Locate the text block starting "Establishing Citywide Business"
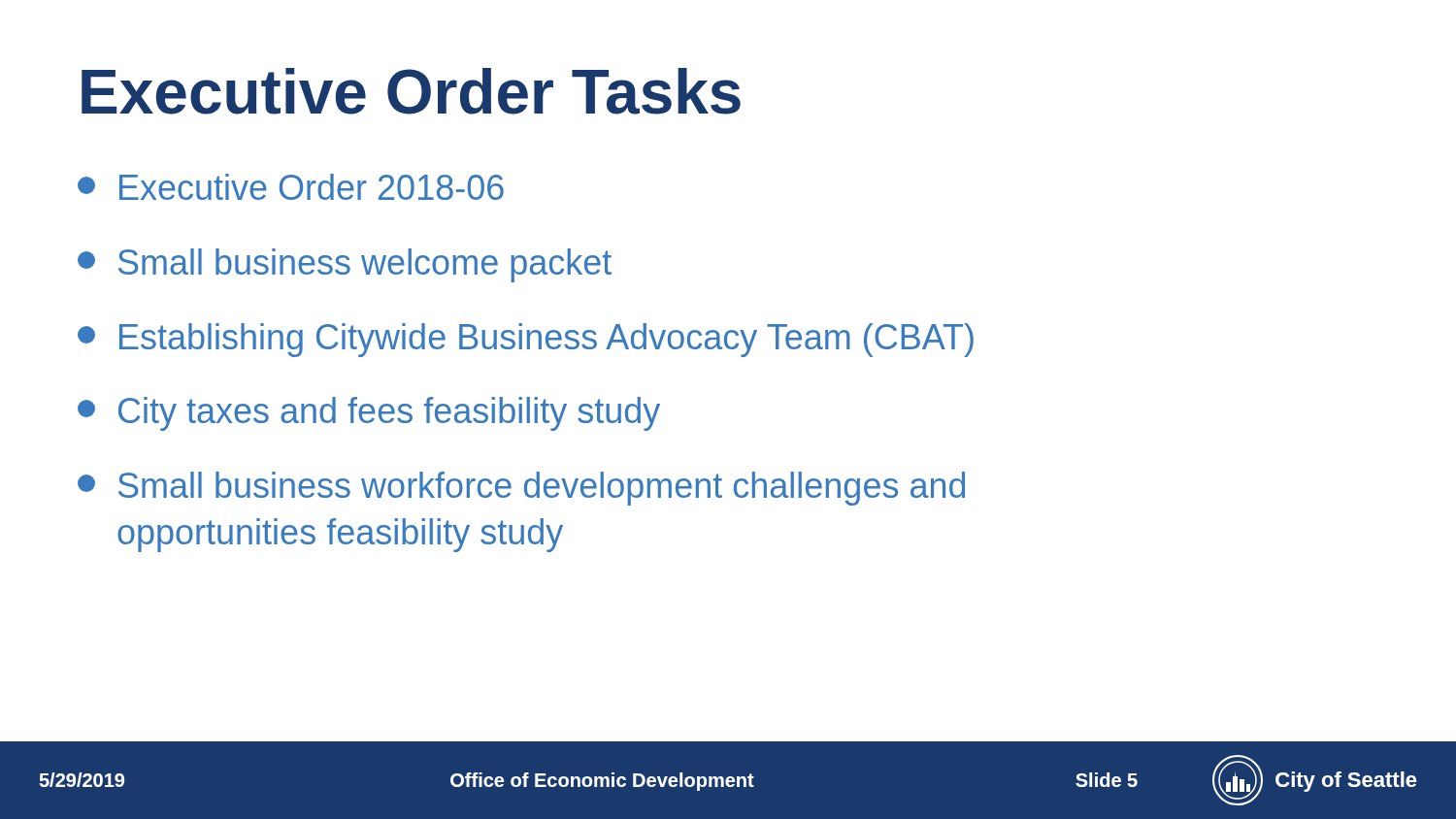 coord(728,338)
